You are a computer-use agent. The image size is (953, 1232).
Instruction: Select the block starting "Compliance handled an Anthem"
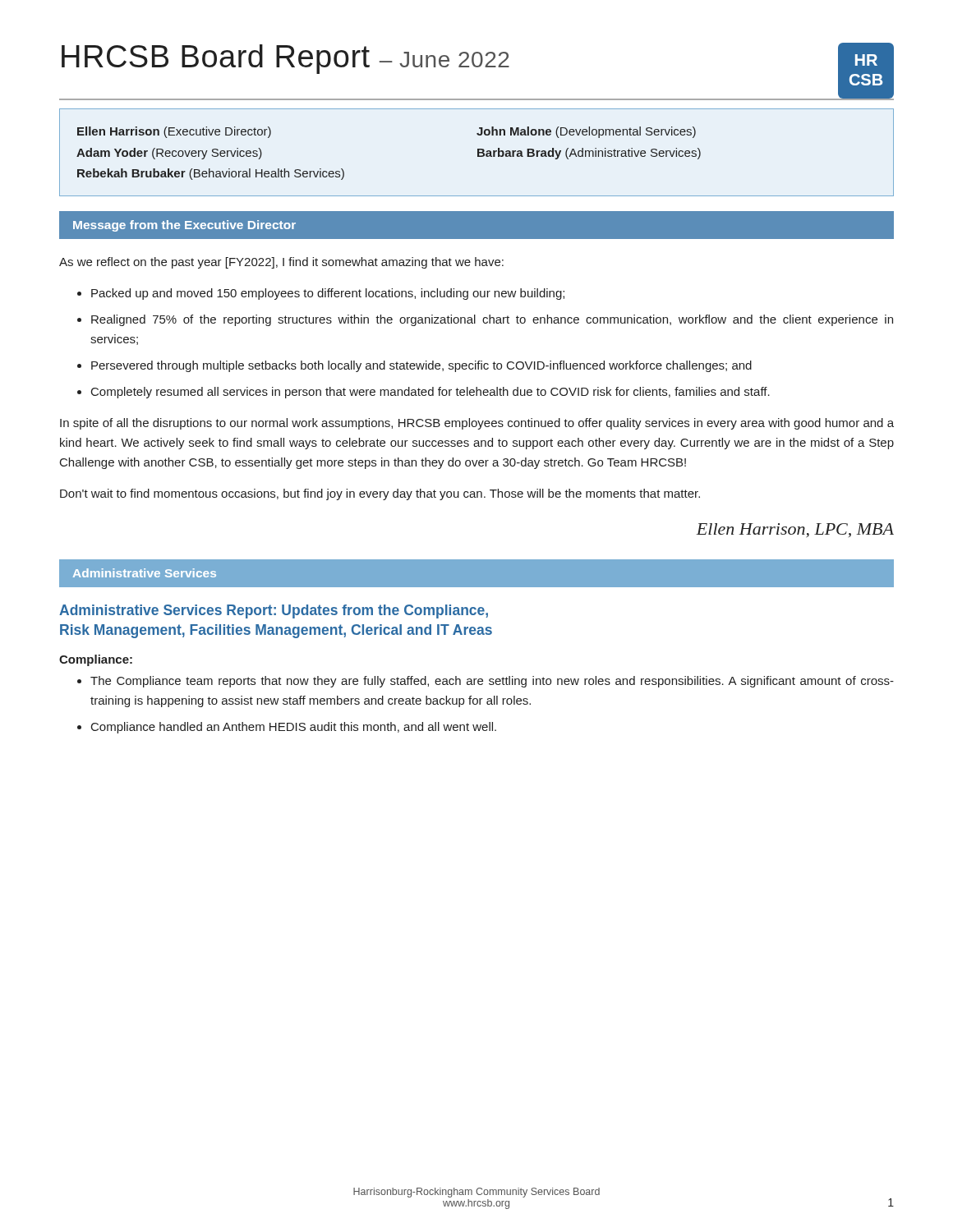[x=294, y=726]
